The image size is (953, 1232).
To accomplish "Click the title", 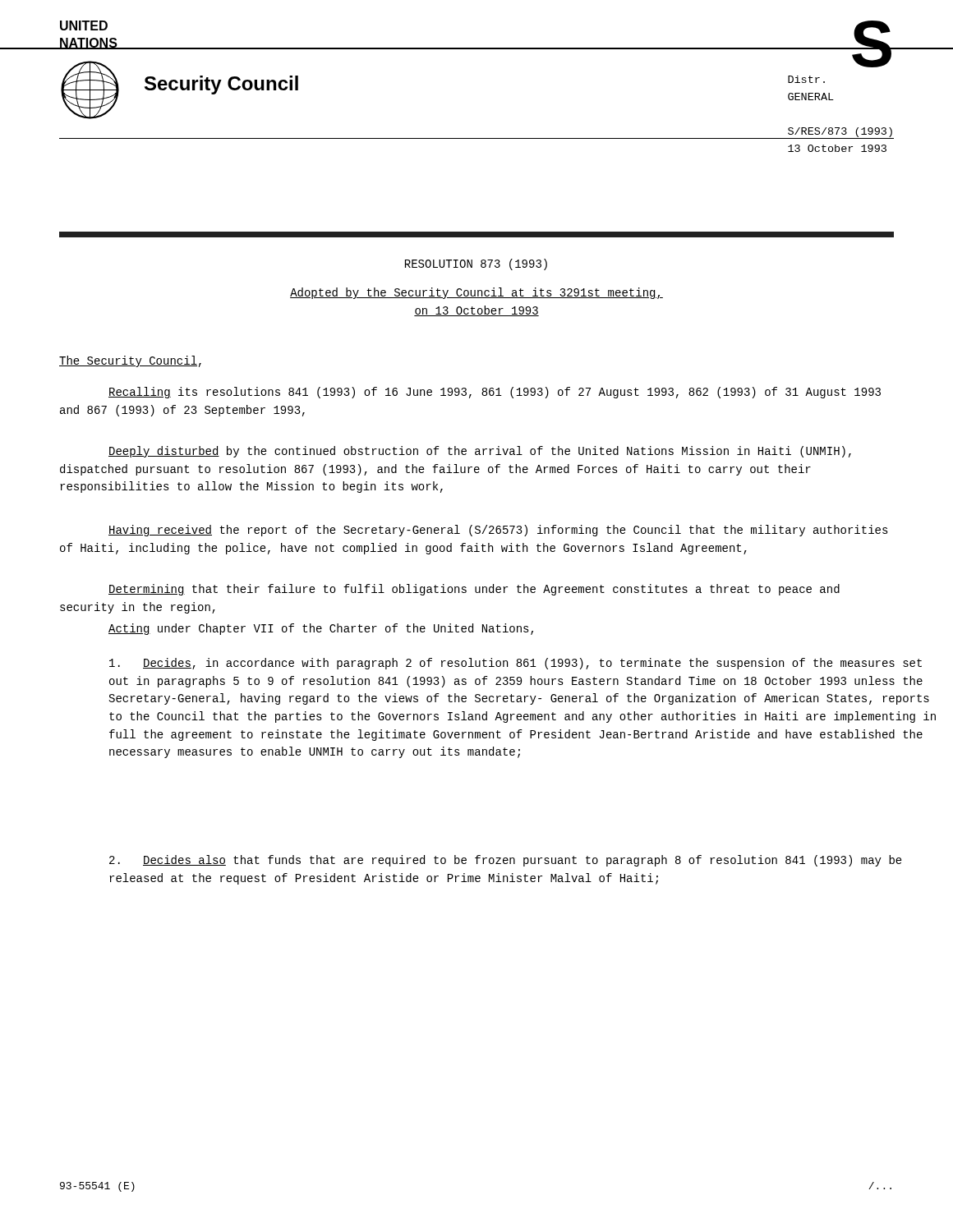I will (222, 83).
